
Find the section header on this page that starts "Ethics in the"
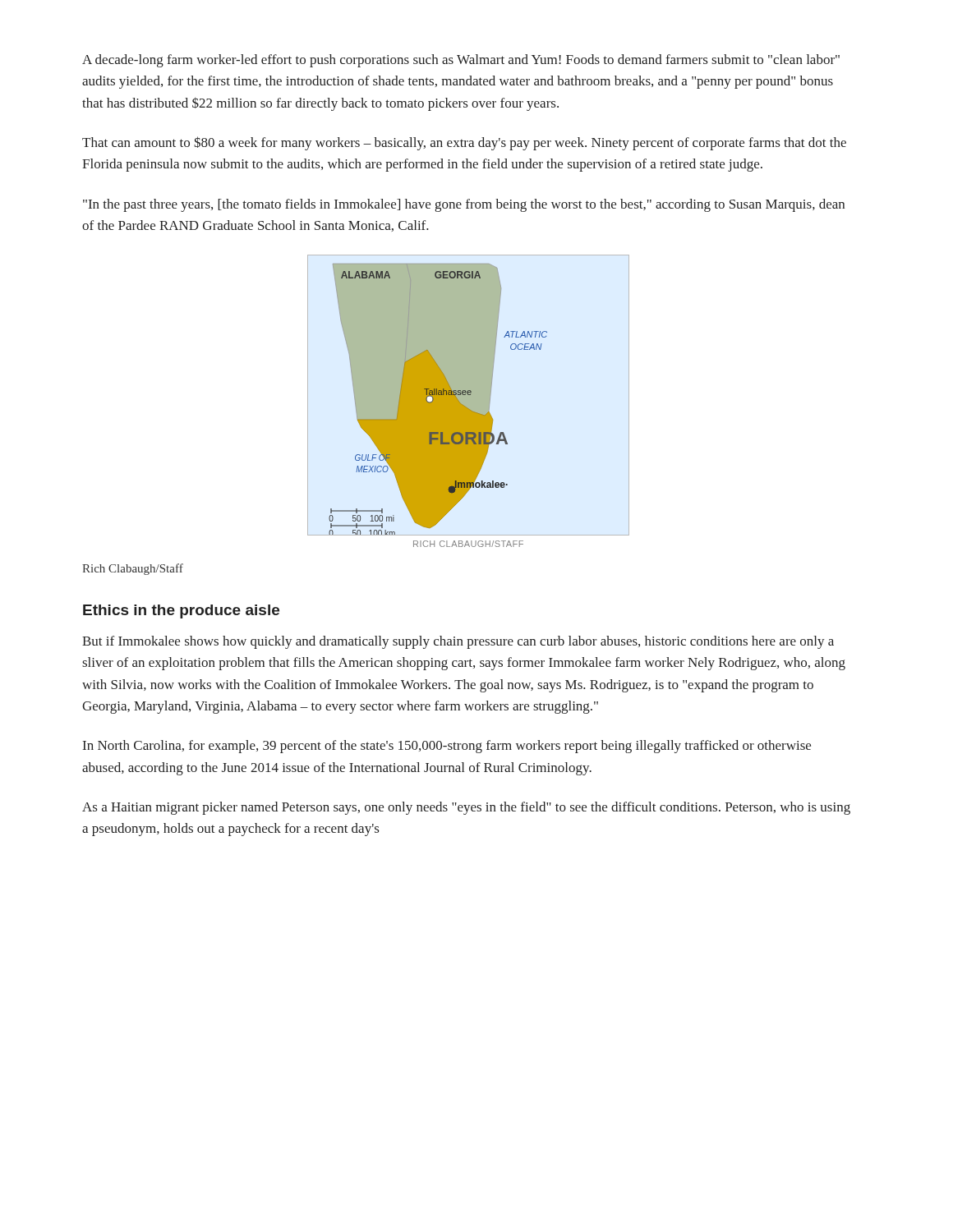tap(181, 610)
